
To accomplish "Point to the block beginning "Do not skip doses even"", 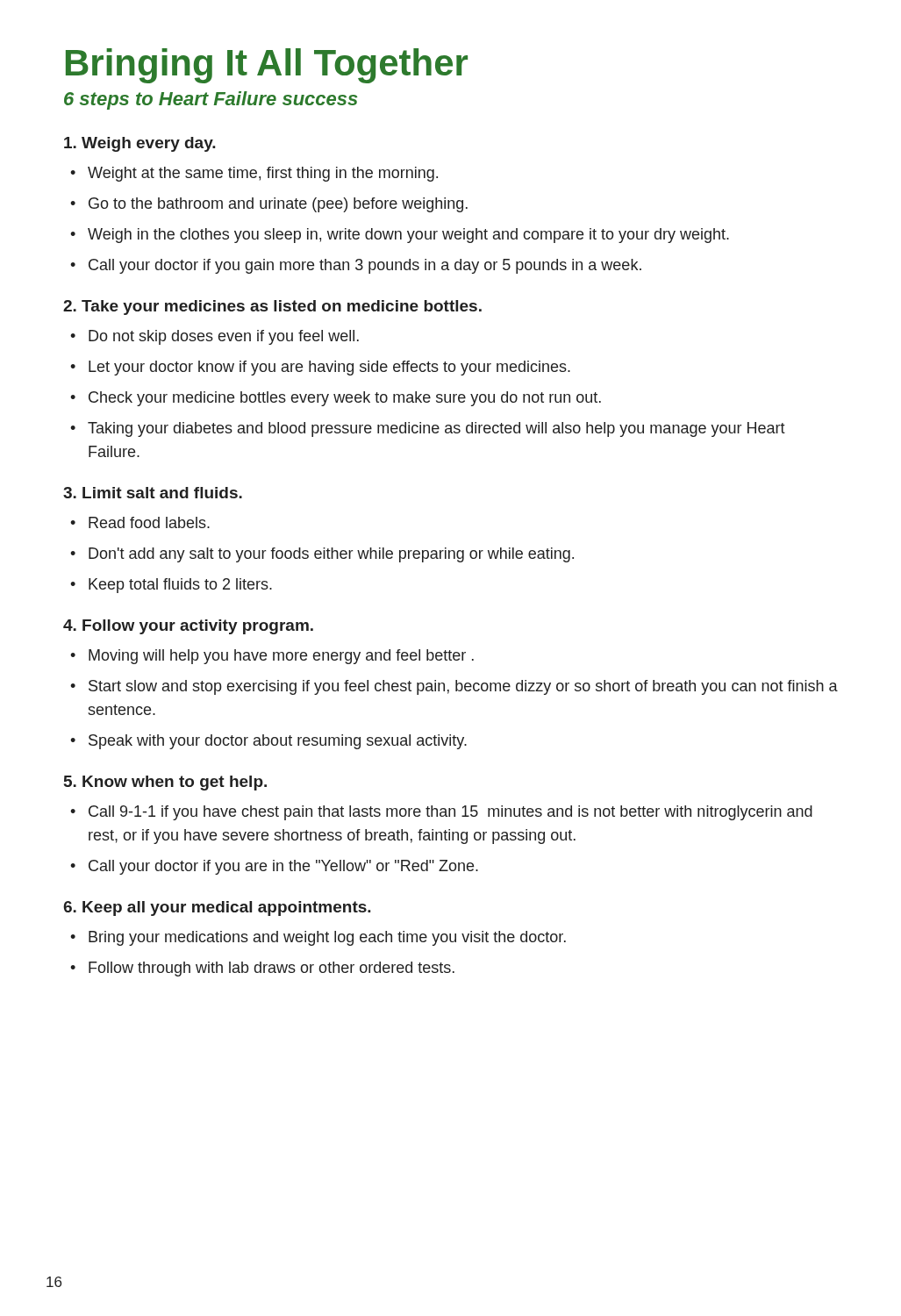I will (224, 336).
